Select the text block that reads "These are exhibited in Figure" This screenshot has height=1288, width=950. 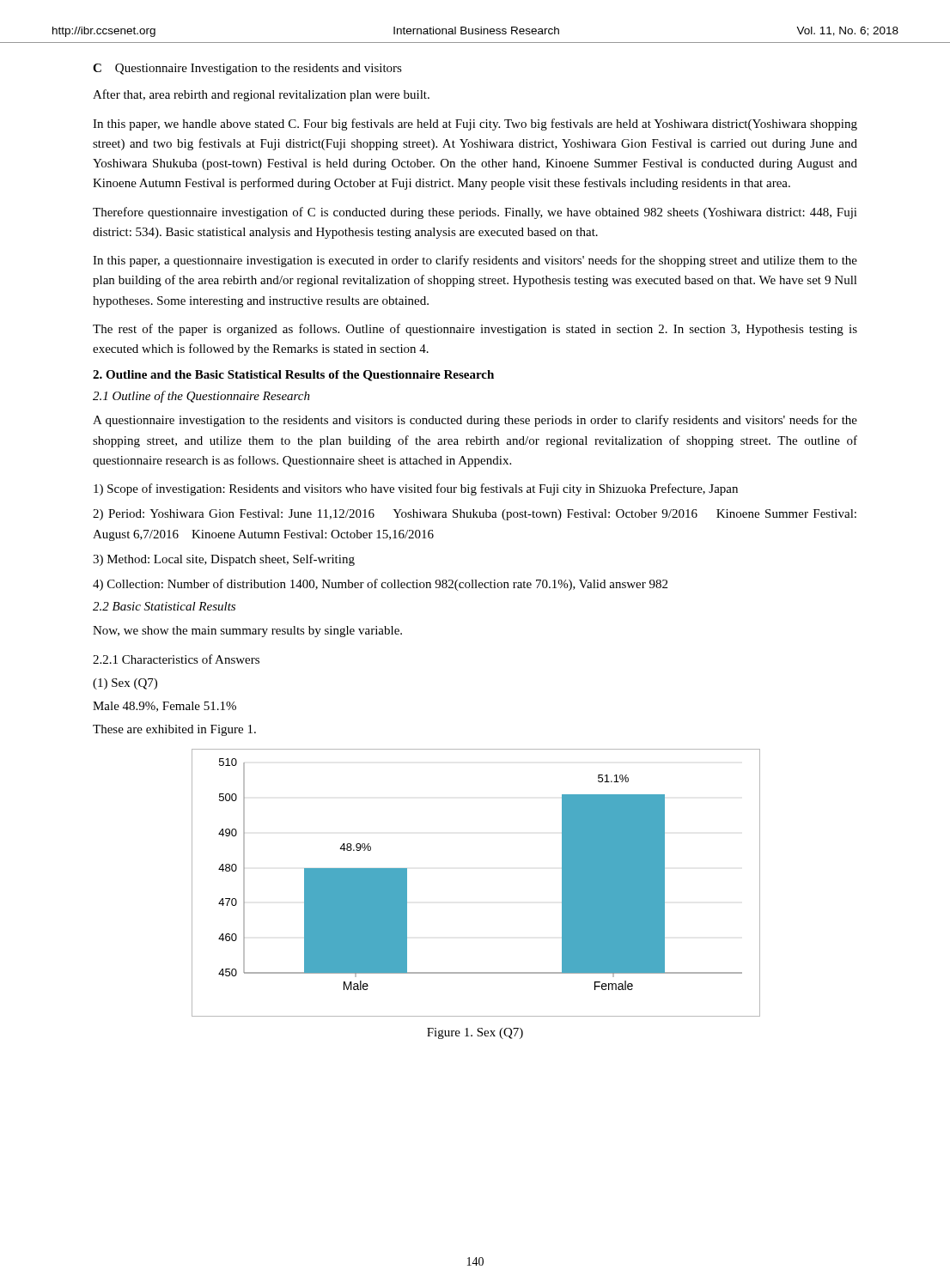[x=175, y=729]
